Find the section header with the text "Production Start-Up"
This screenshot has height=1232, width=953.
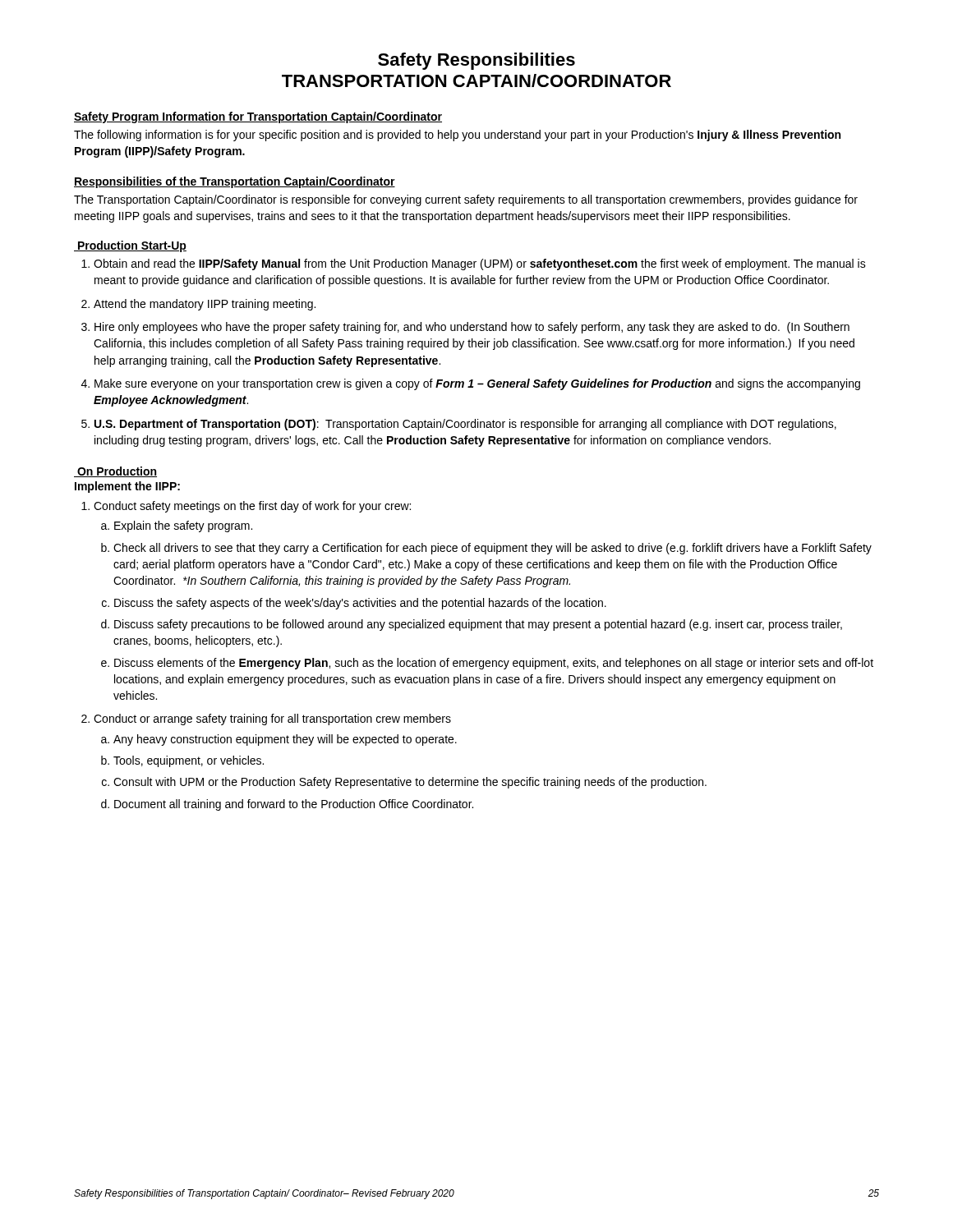click(130, 246)
